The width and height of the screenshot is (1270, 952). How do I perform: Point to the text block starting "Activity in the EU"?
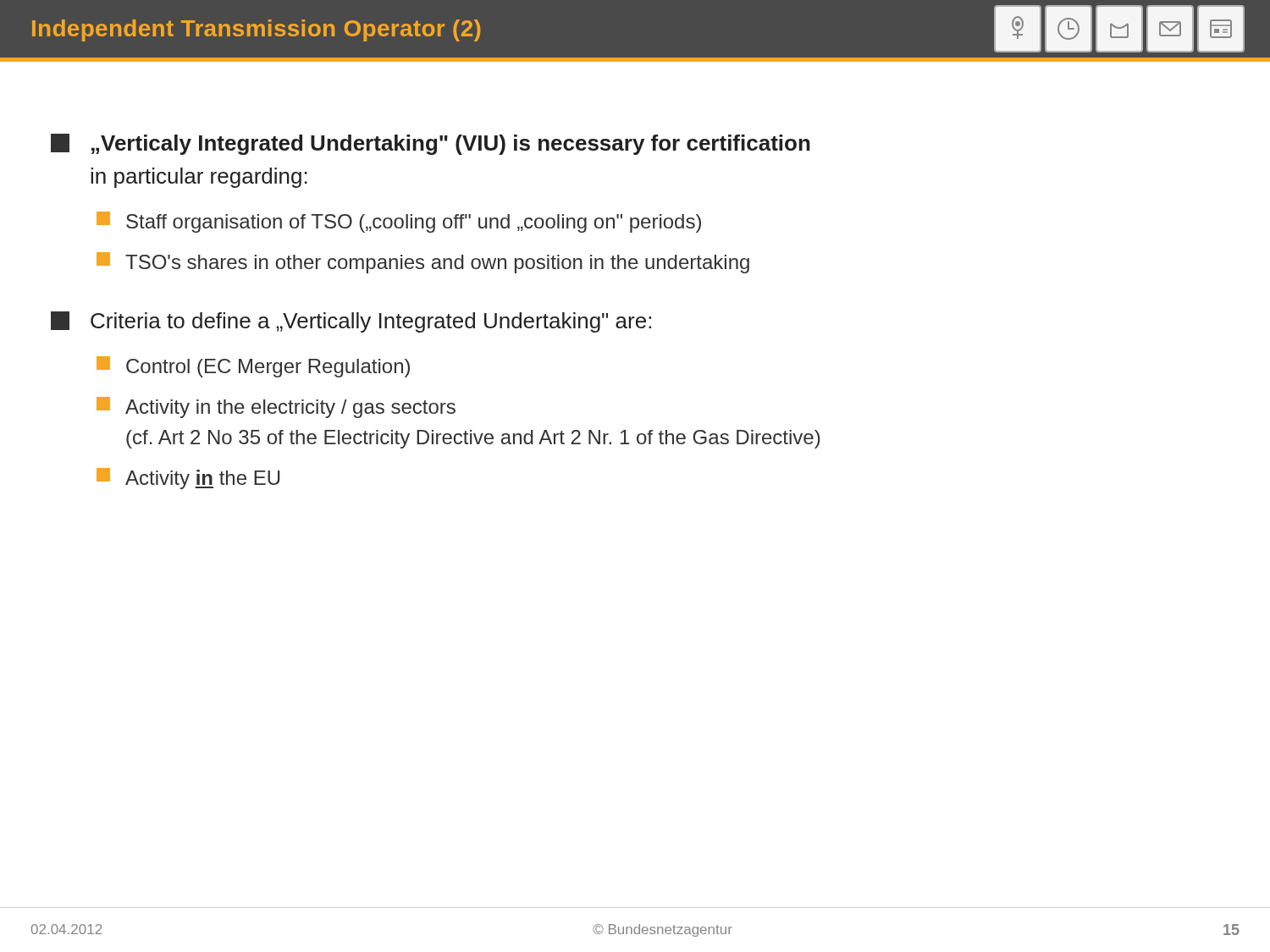click(189, 478)
